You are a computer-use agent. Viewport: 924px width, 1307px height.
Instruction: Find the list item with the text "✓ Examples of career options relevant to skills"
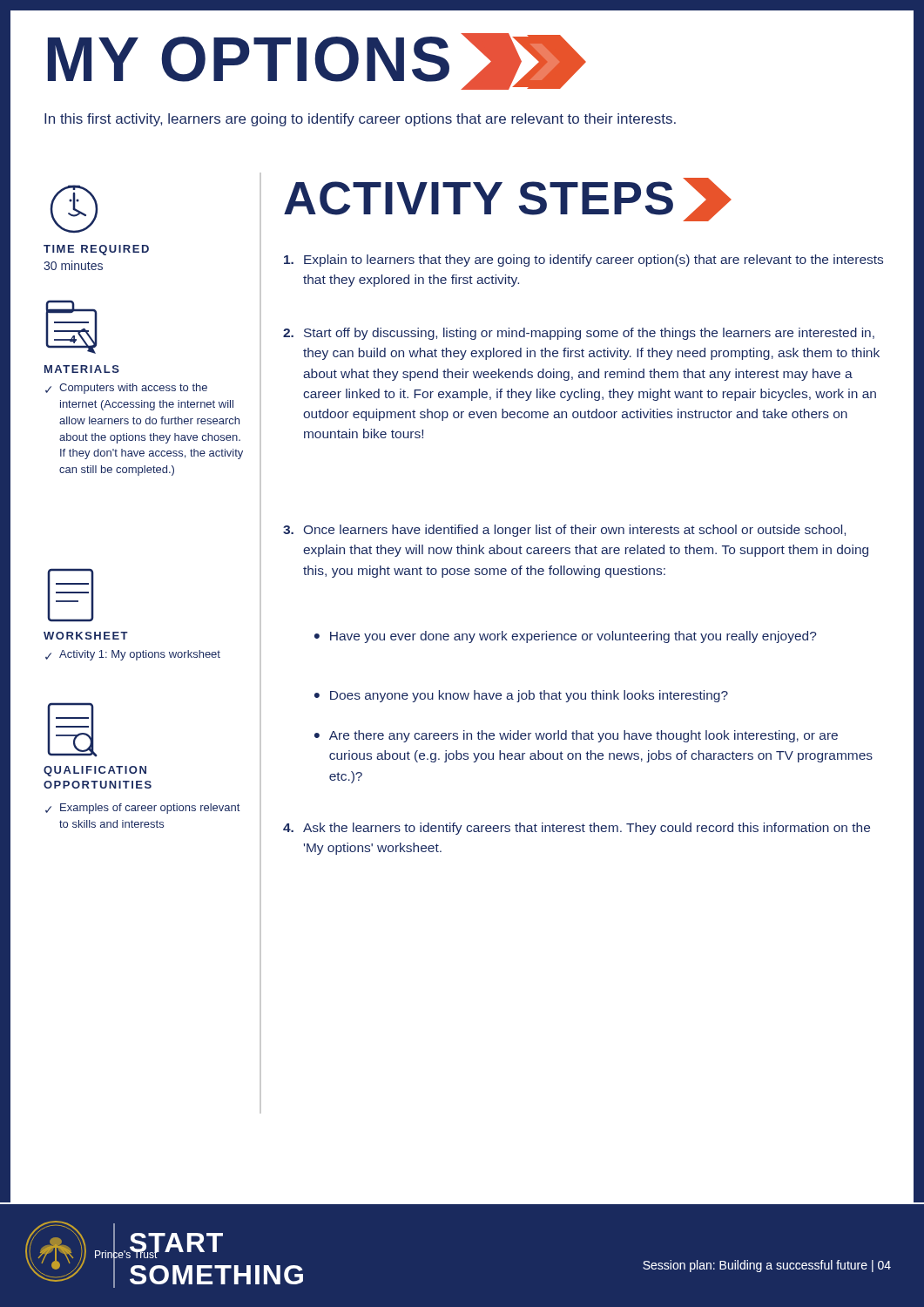(x=146, y=816)
